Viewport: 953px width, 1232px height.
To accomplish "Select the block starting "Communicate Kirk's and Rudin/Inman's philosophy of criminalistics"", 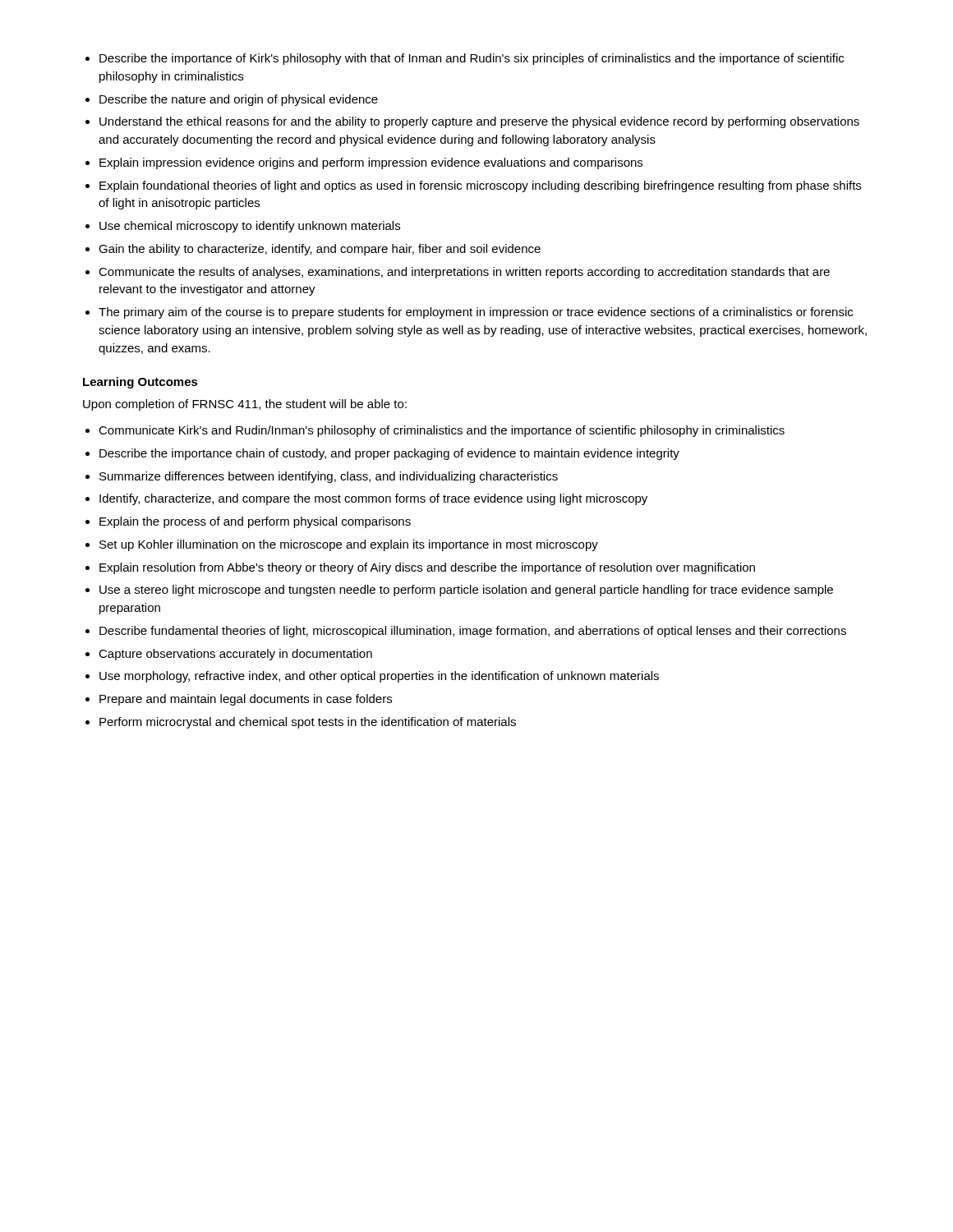I will 485,430.
